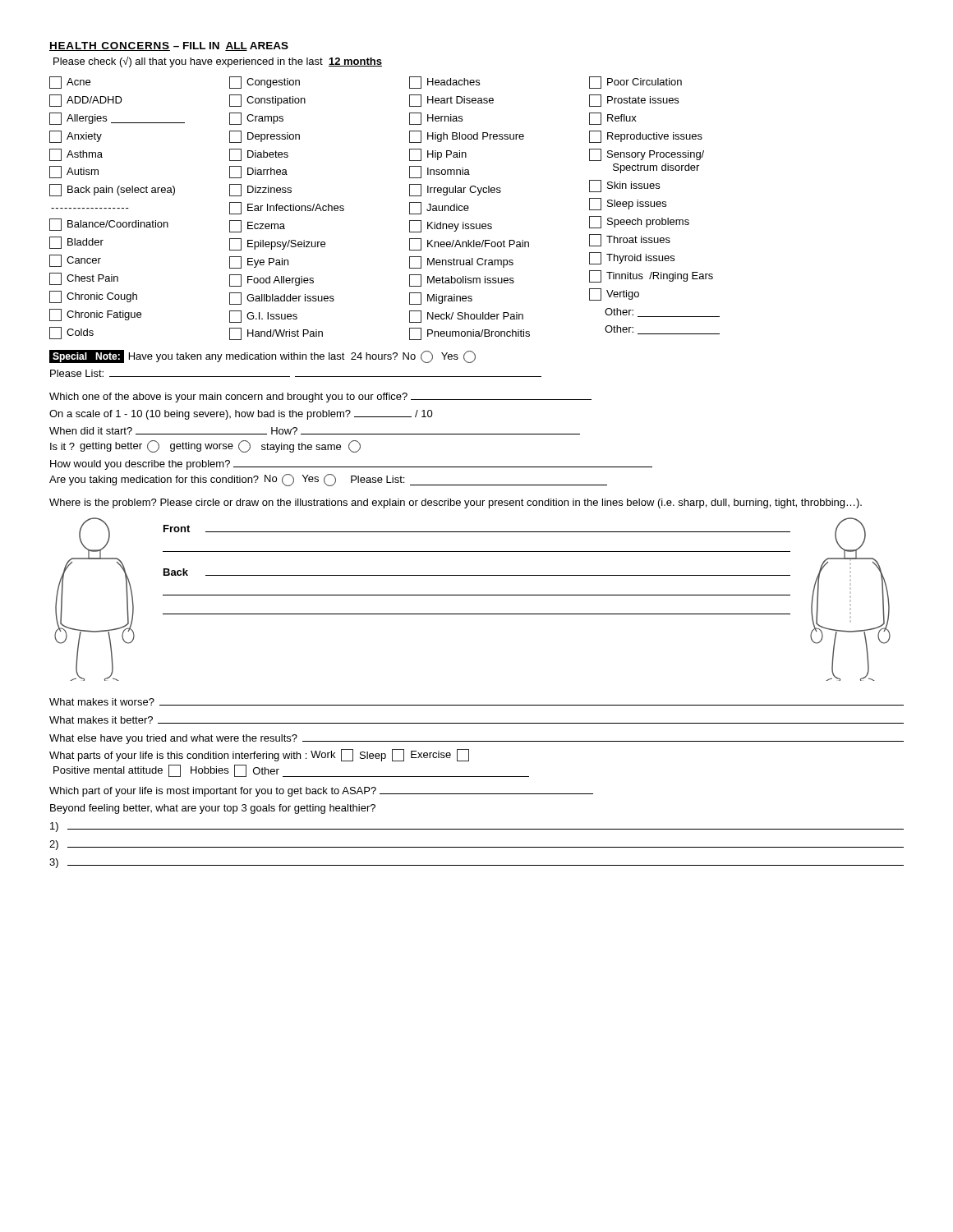Find the block on this page that starts "Which one of the above is your main"
This screenshot has width=953, height=1232.
coord(320,395)
